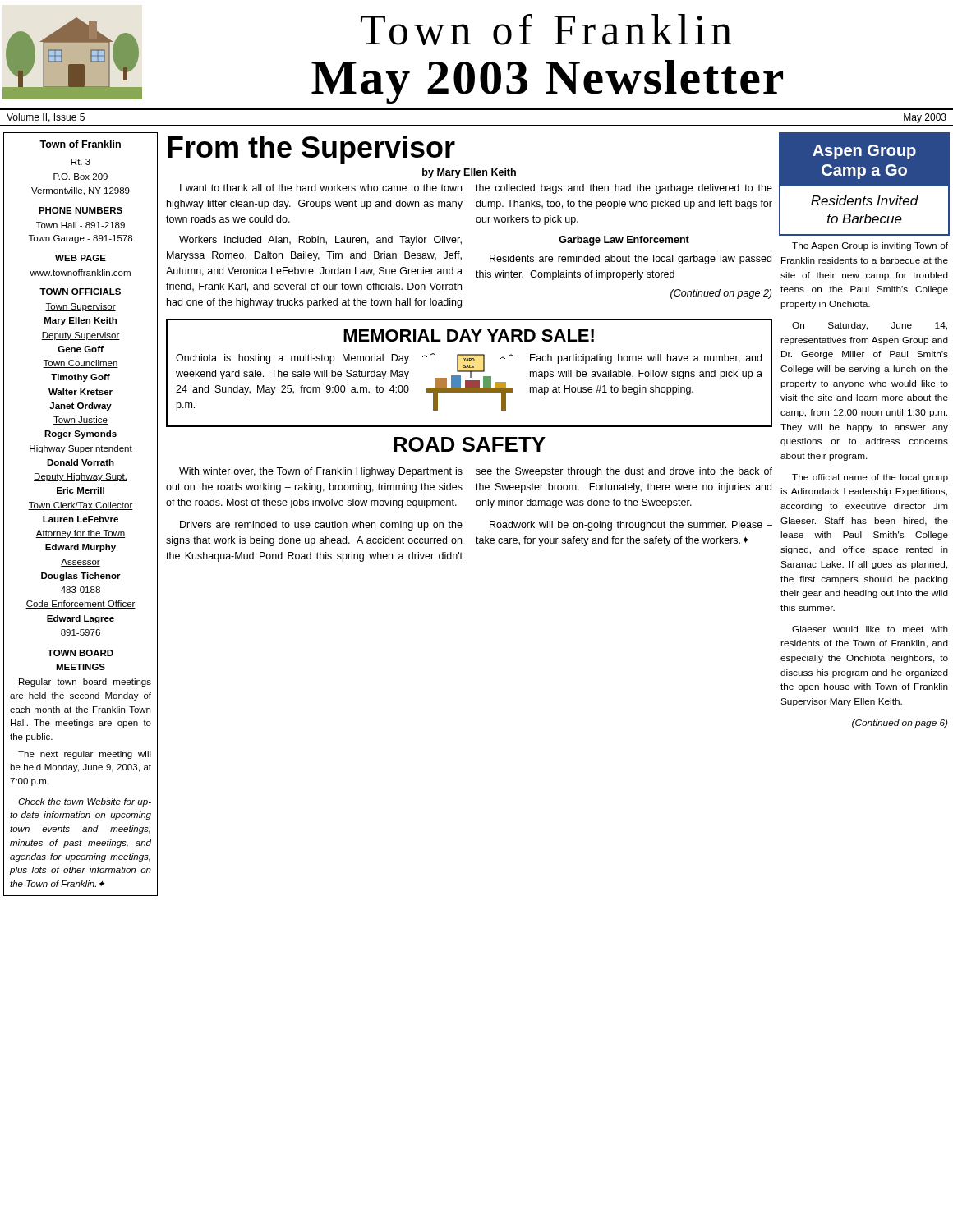Click on the title with the text "From the Supervisor"
Screen dimensions: 1232x953
311,148
